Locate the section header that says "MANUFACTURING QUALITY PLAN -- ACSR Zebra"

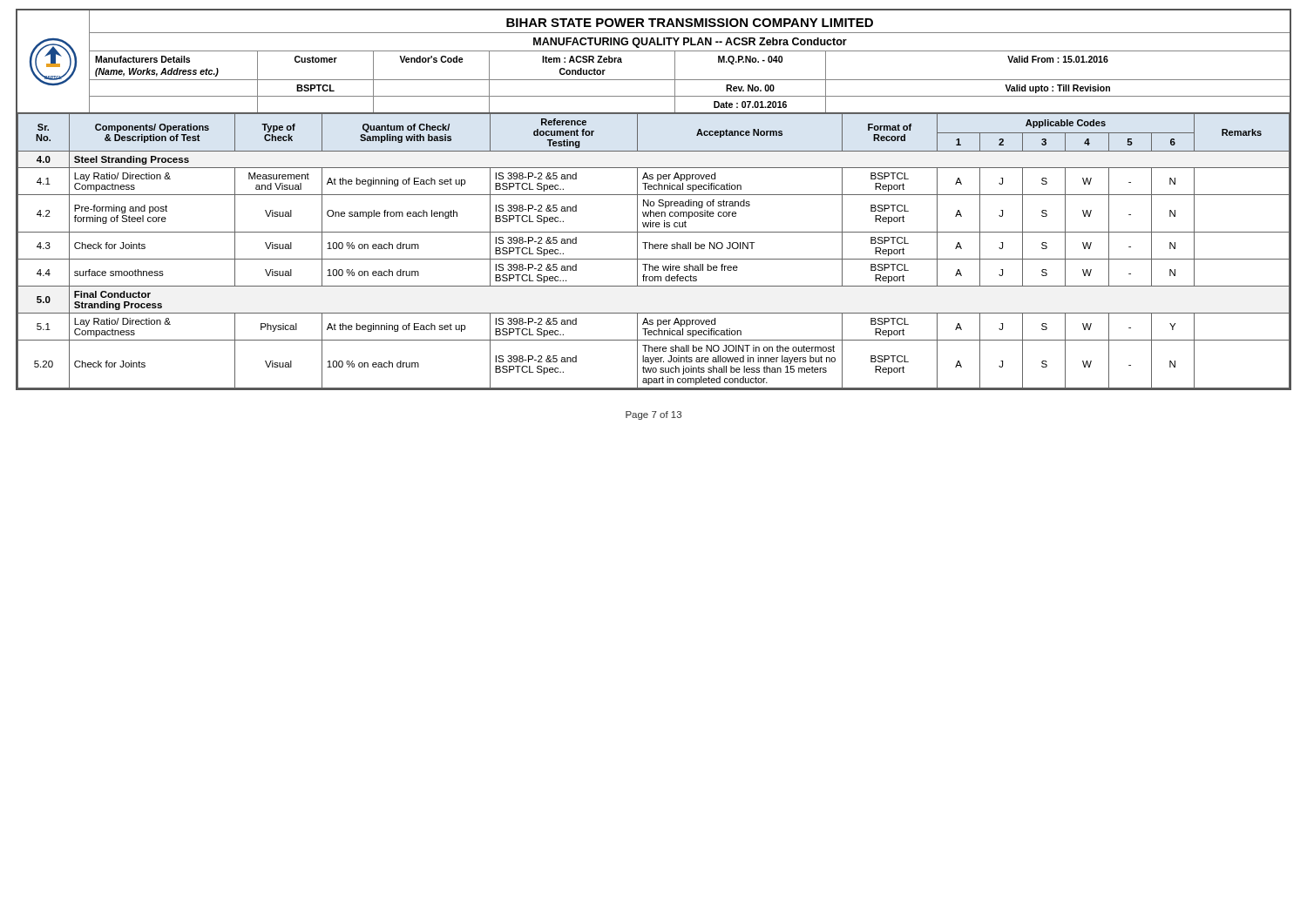690,42
